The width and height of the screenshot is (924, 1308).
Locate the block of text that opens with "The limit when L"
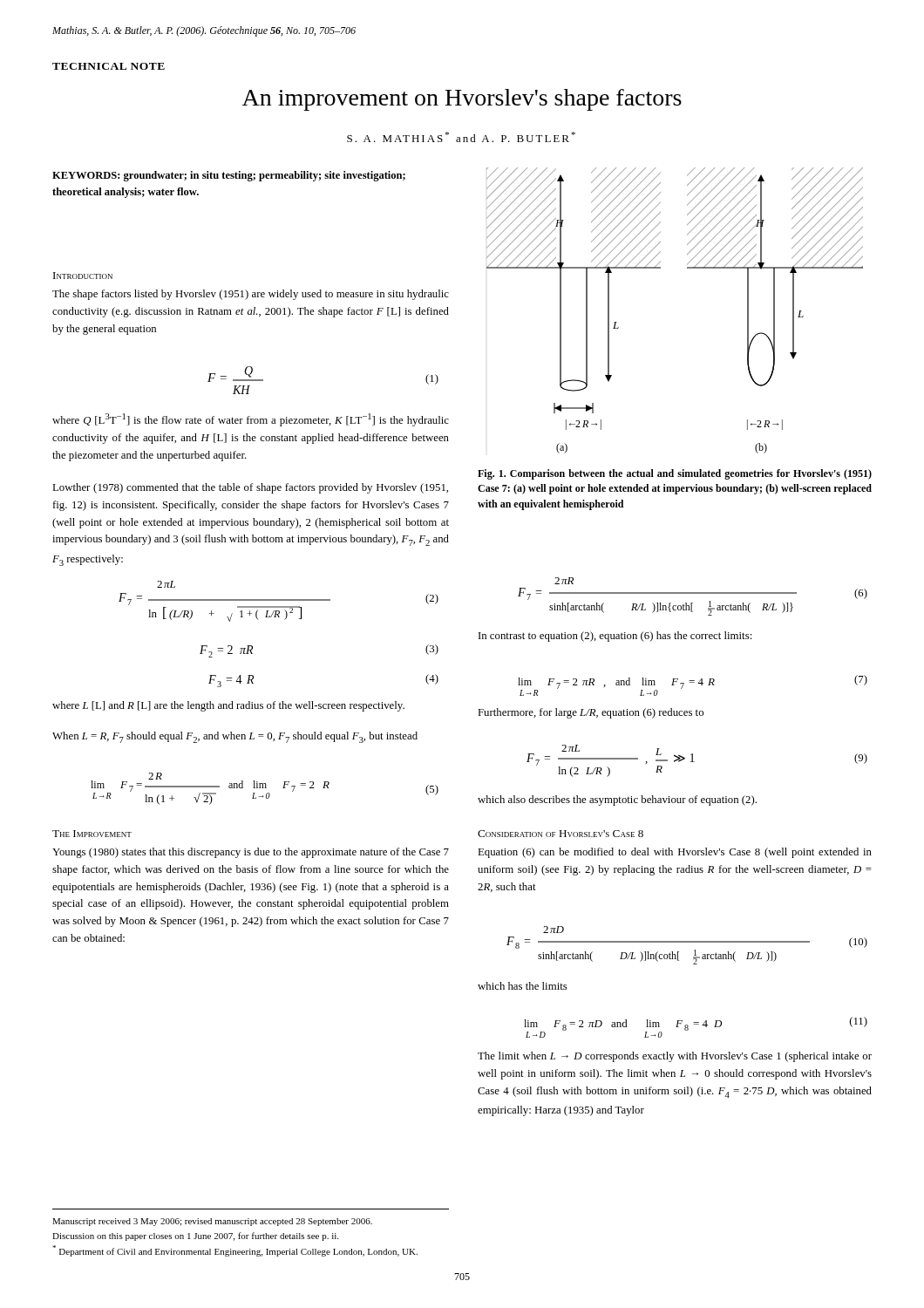(x=675, y=1083)
